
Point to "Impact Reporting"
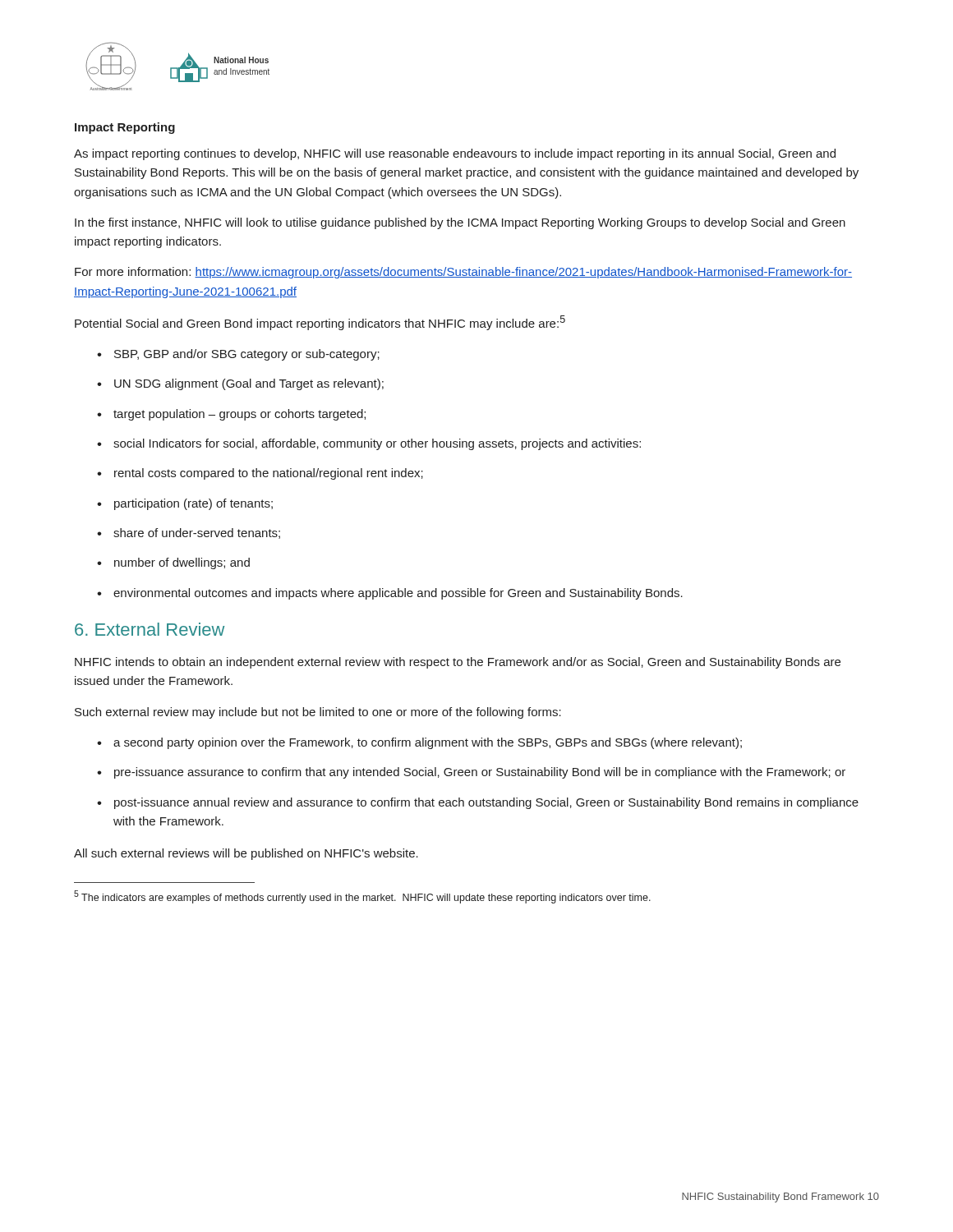125,127
